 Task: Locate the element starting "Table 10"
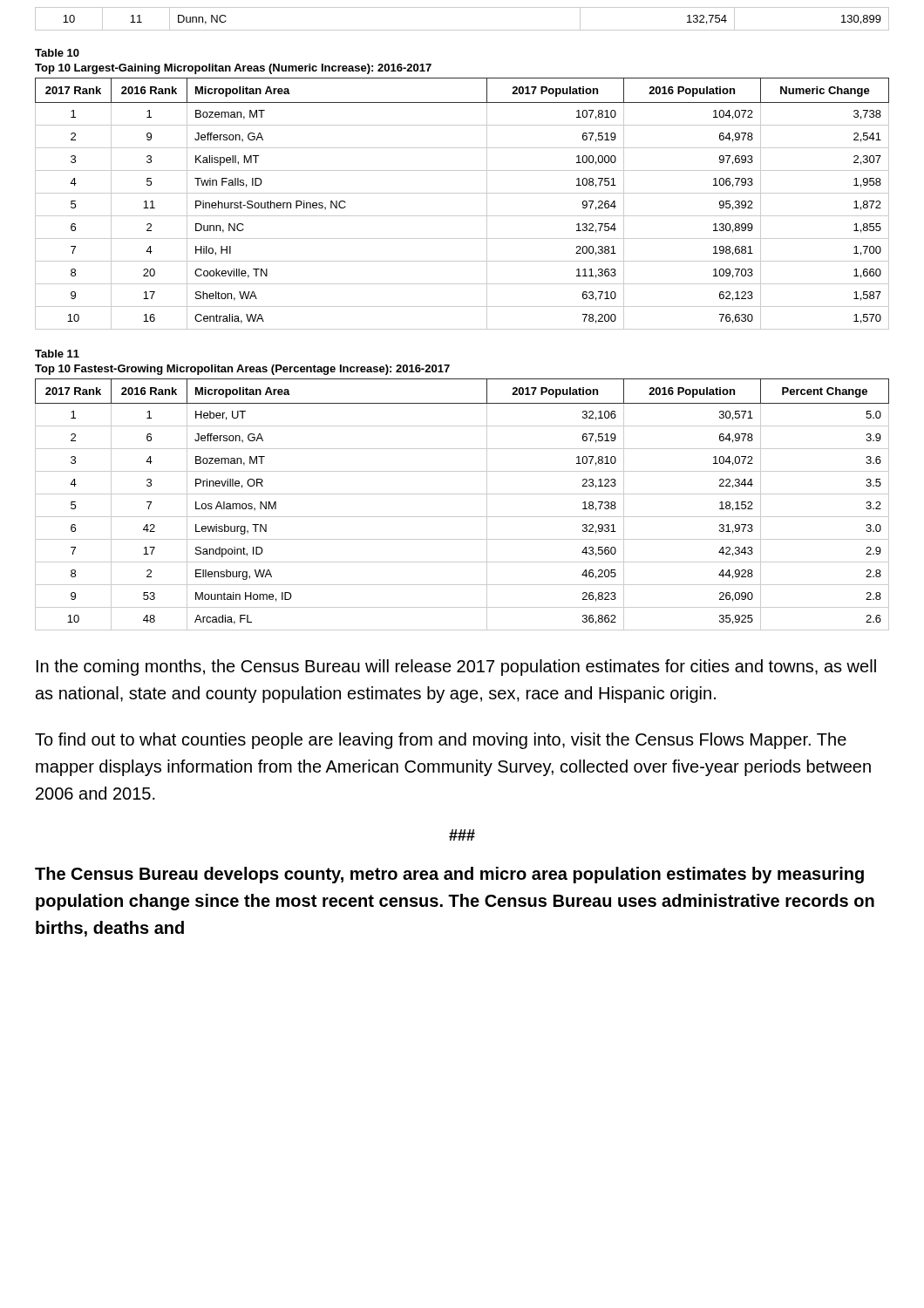57,53
